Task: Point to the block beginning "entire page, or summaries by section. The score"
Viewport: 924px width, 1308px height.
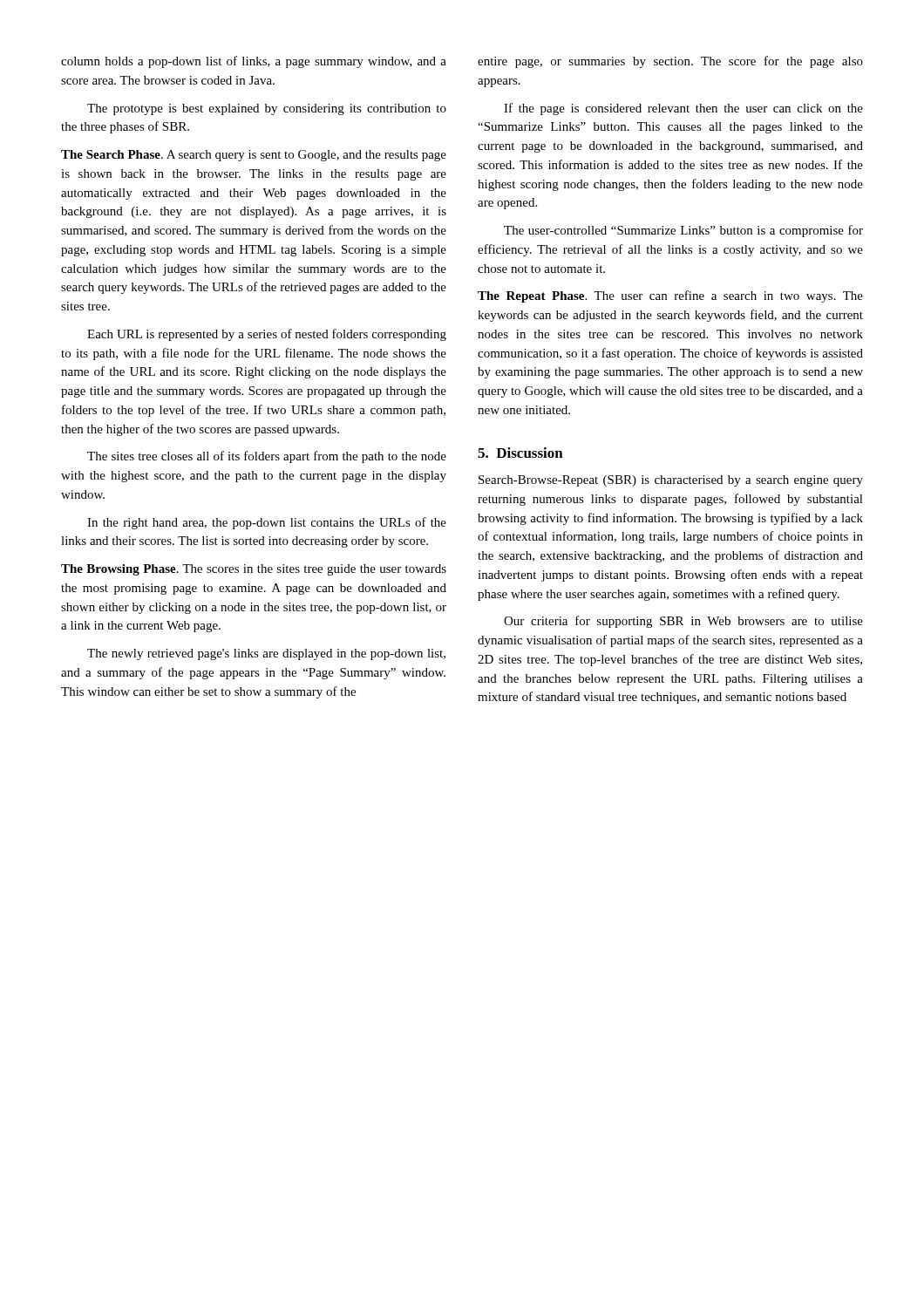Action: pyautogui.click(x=670, y=71)
